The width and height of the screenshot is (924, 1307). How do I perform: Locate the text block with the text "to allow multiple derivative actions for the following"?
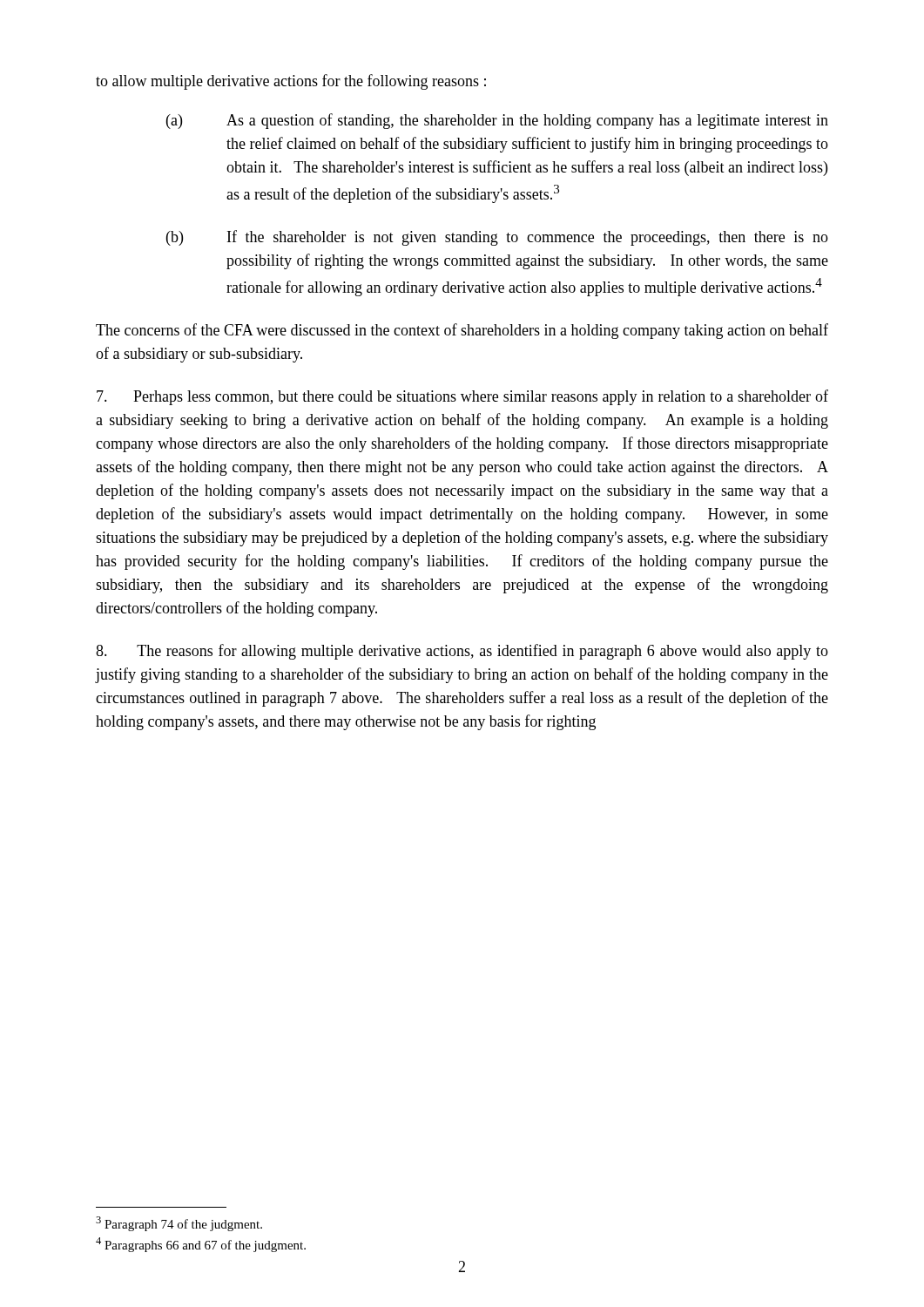[x=291, y=81]
